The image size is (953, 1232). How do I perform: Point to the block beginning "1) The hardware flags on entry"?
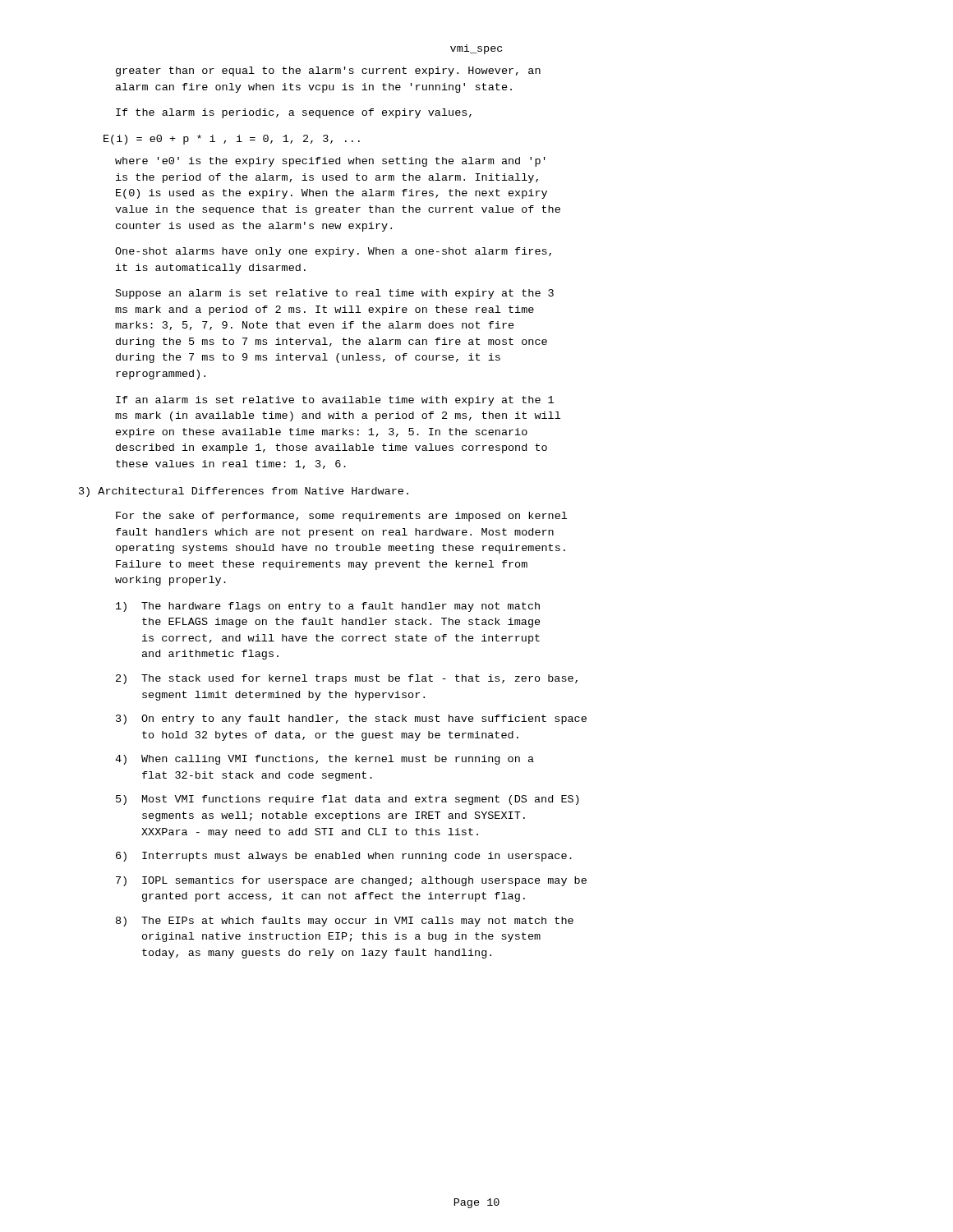495,631
